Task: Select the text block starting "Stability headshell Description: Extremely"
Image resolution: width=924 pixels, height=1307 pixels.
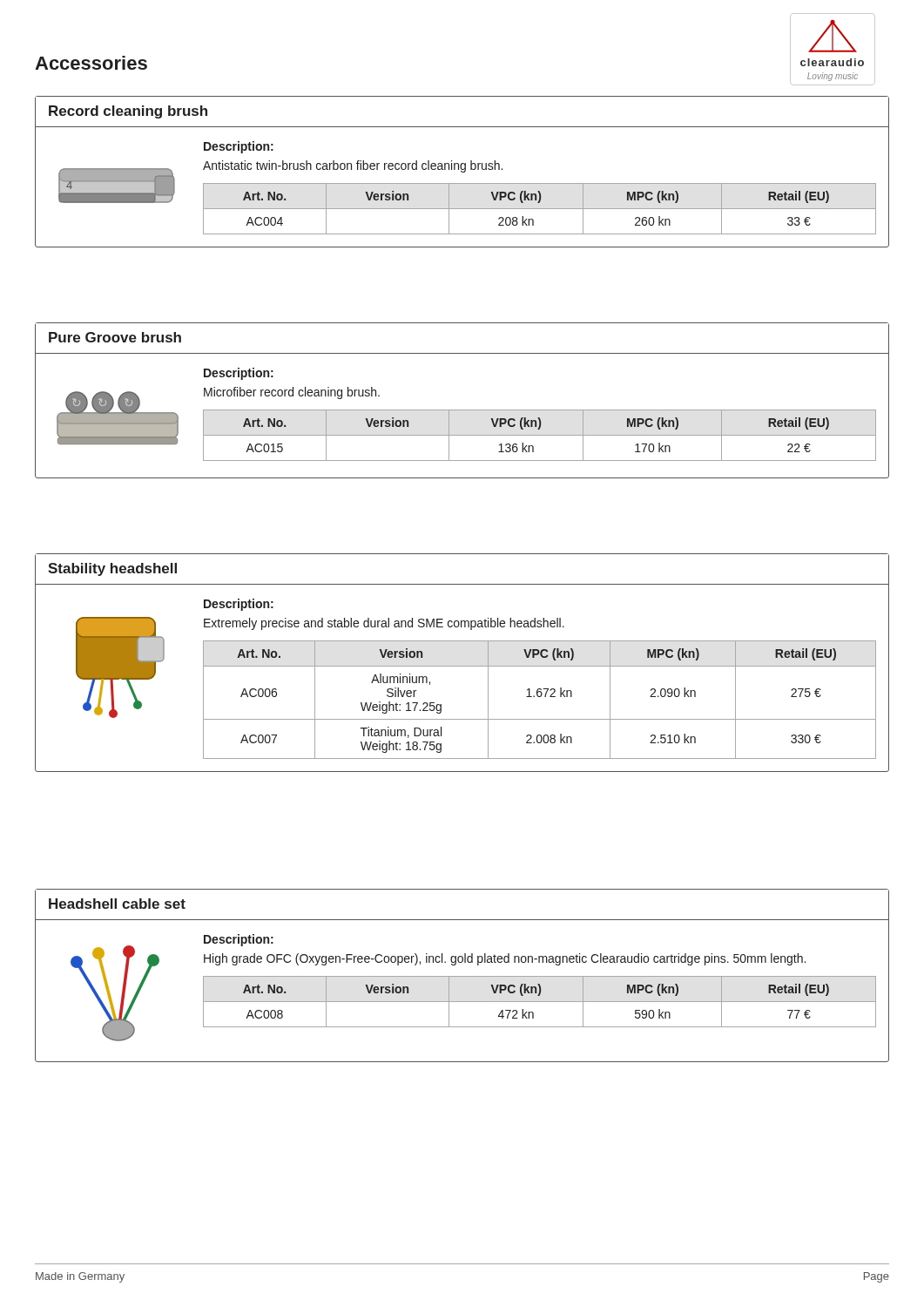Action: point(462,663)
